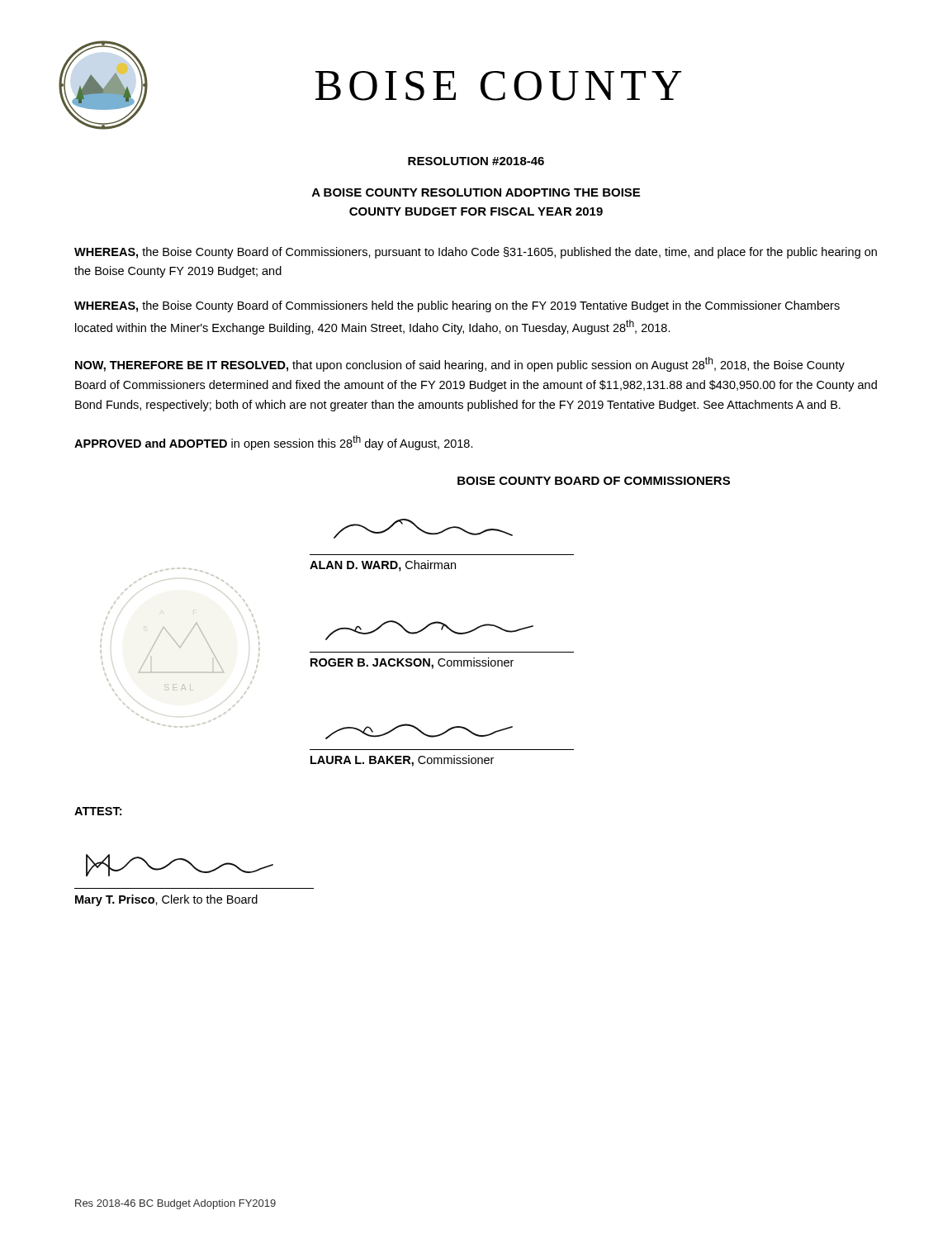Navigate to the element starting "APPROVED and ADOPTED"

274,442
